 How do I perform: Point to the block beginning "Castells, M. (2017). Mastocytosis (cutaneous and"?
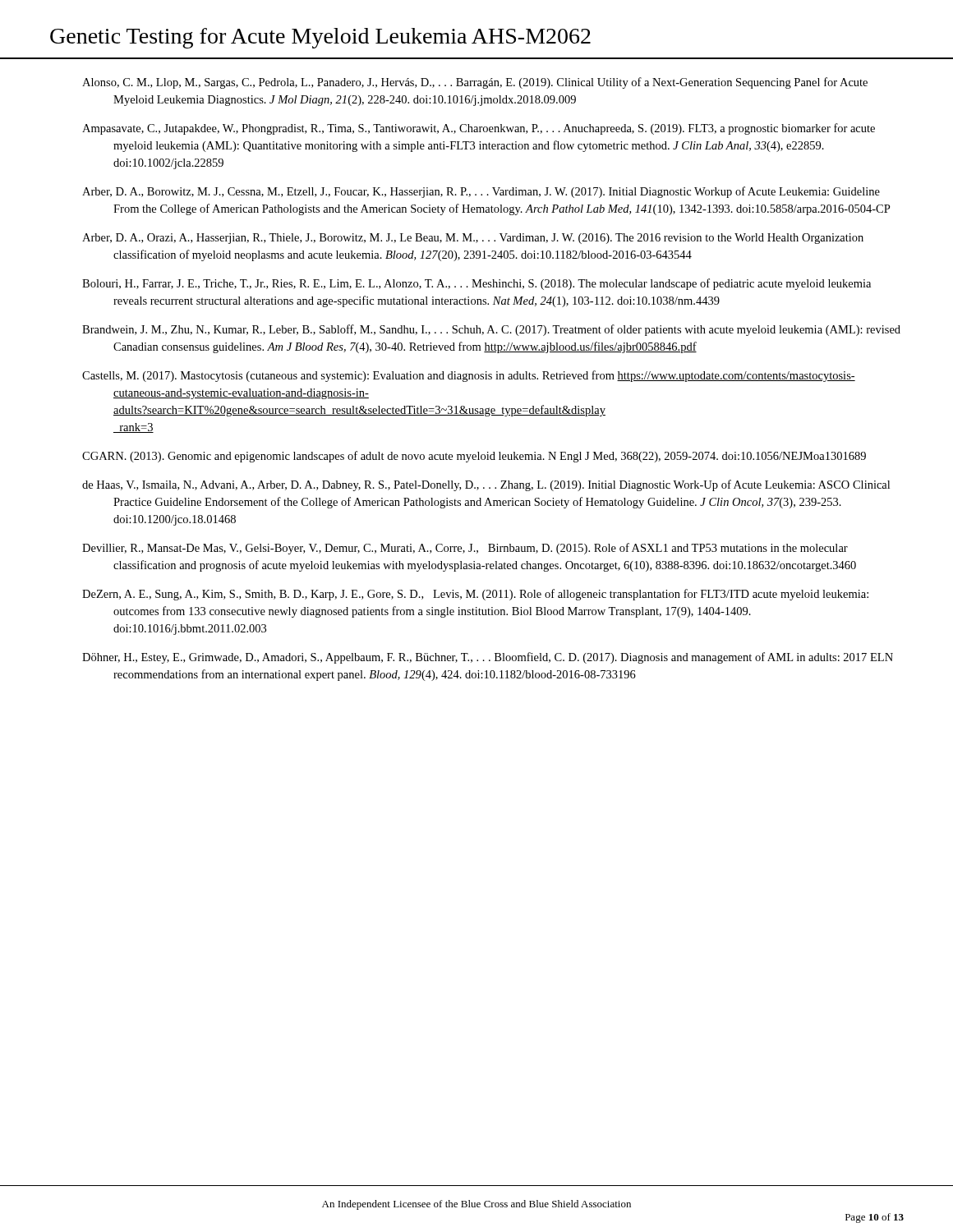pyautogui.click(x=469, y=401)
